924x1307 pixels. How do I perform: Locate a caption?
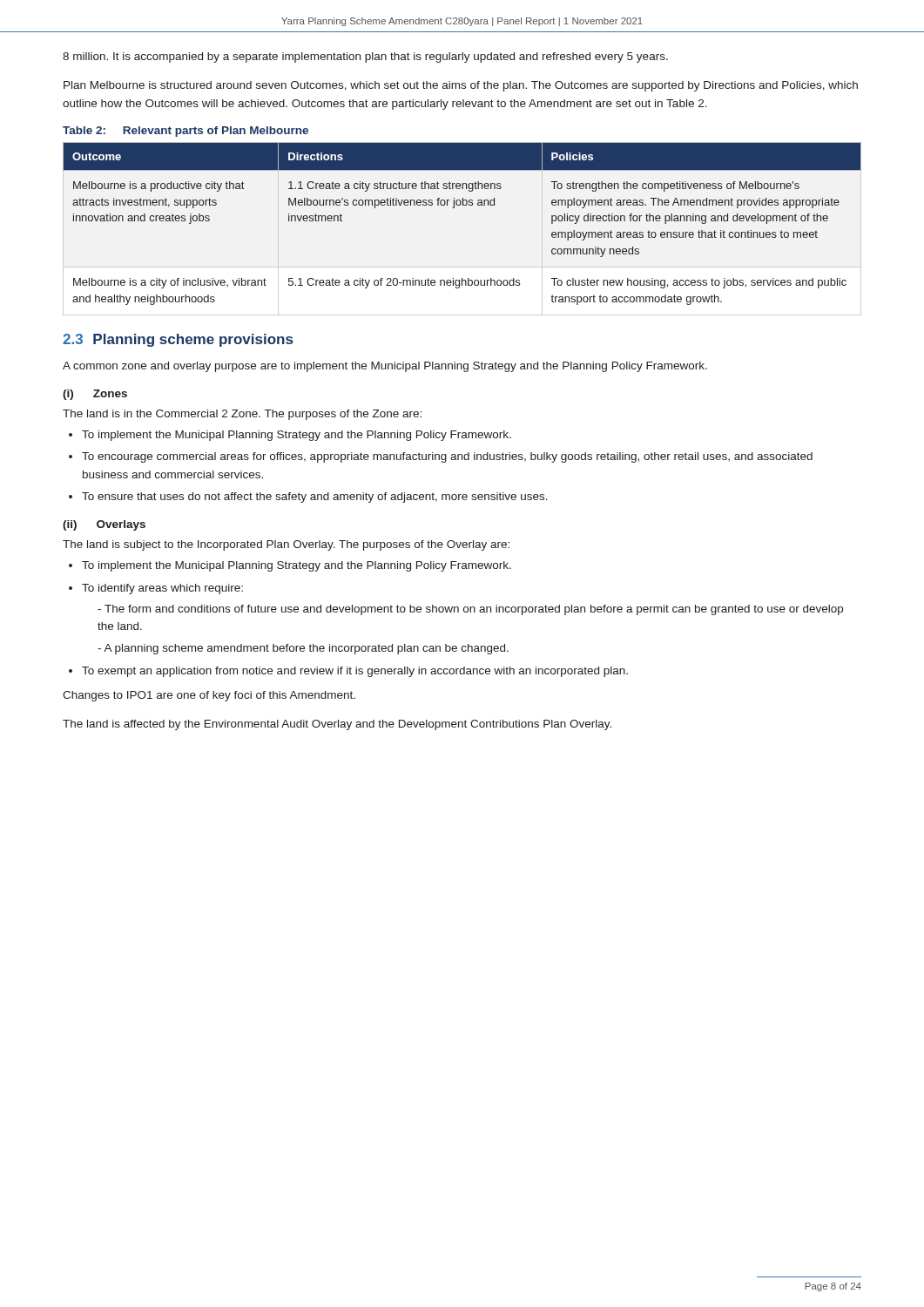coord(186,130)
